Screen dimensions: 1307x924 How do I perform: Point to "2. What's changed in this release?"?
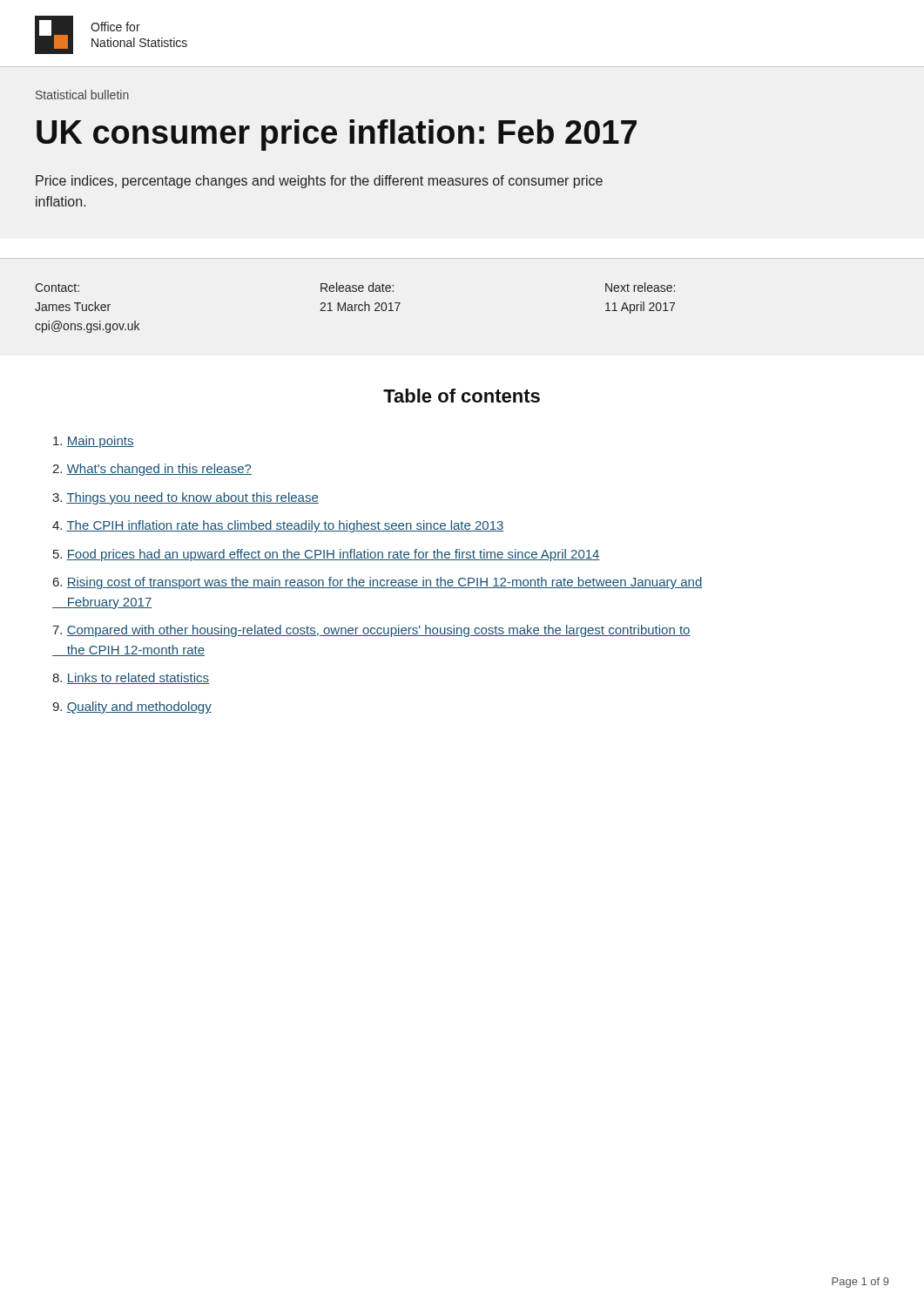[x=152, y=469]
